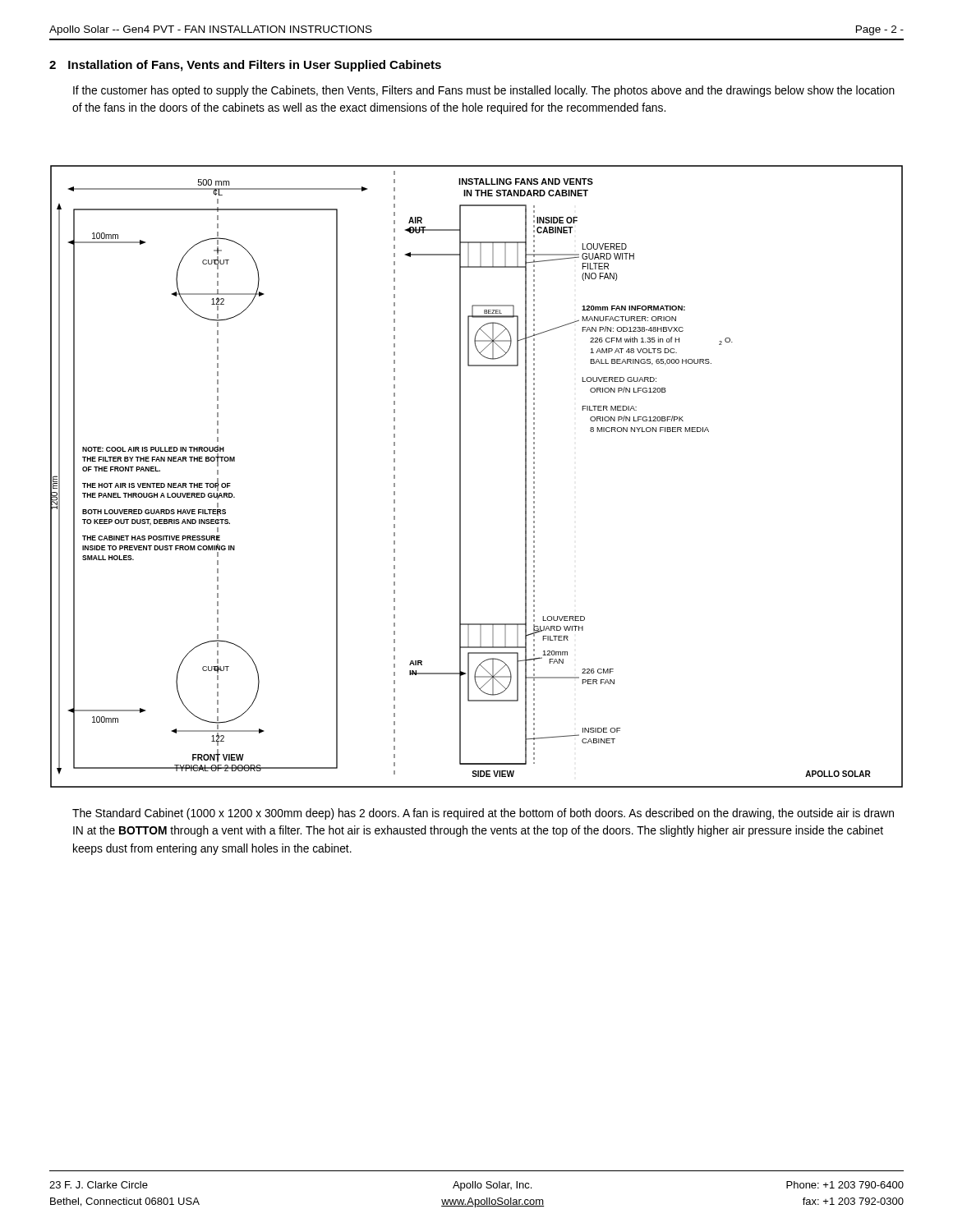Locate the text starting "The Standard Cabinet (1000 x"
Viewport: 953px width, 1232px height.
pos(483,831)
